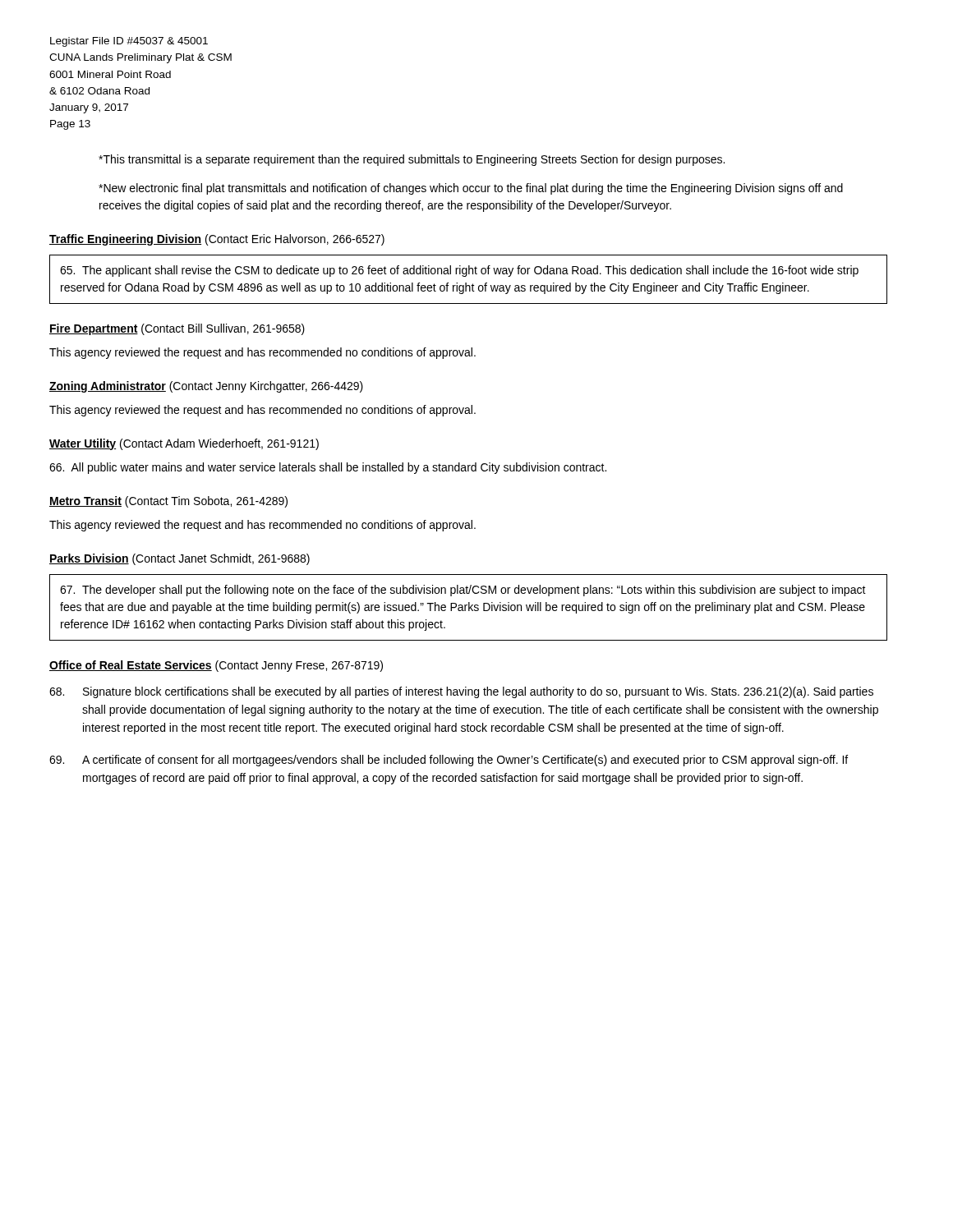Find the list item that says "68. Signature block certifications shall be executed by"
The height and width of the screenshot is (1232, 953).
point(468,710)
